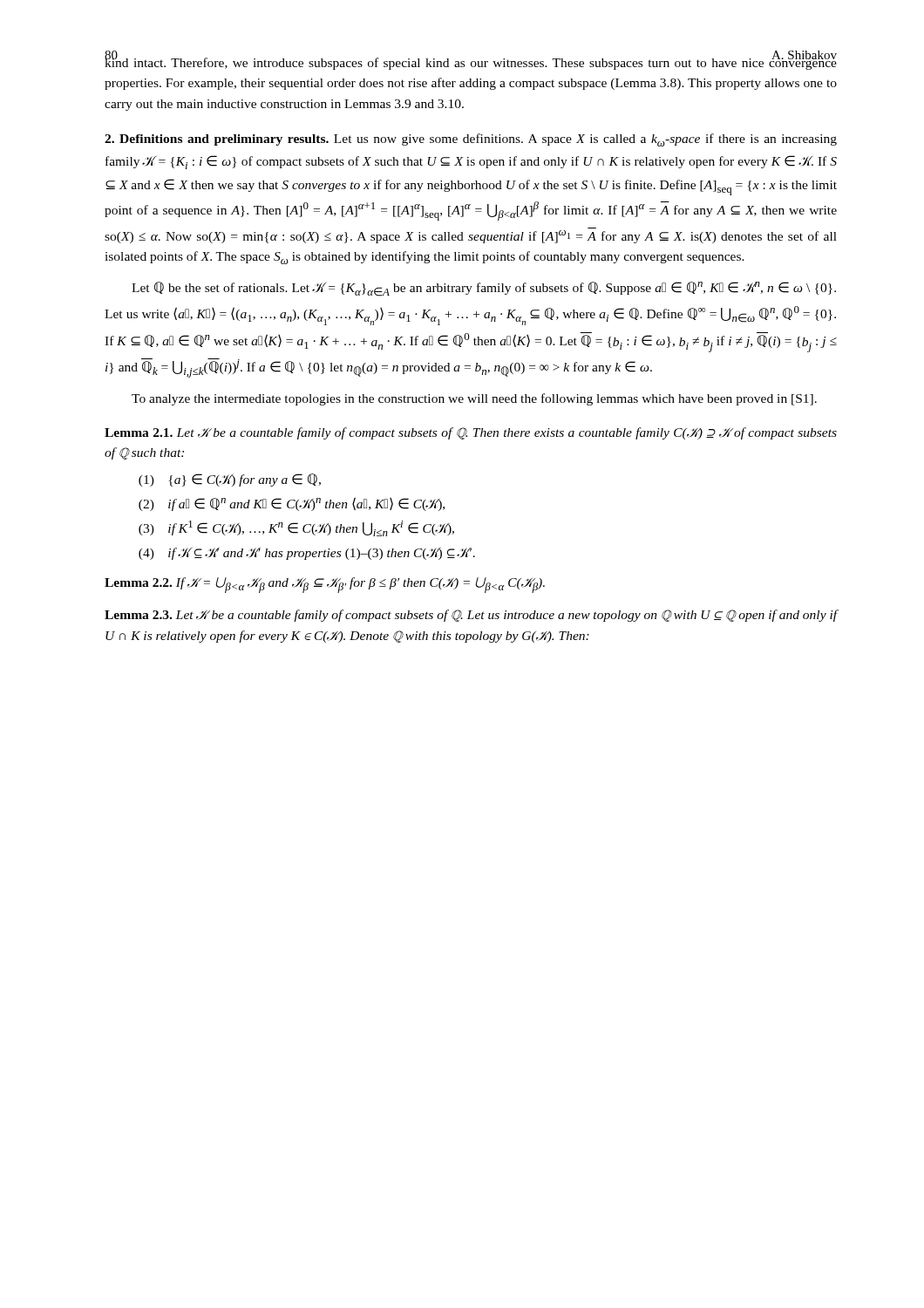Click the passage that begins "Let ℚ be the set of rationals. Let"
This screenshot has height=1308, width=924.
click(471, 327)
